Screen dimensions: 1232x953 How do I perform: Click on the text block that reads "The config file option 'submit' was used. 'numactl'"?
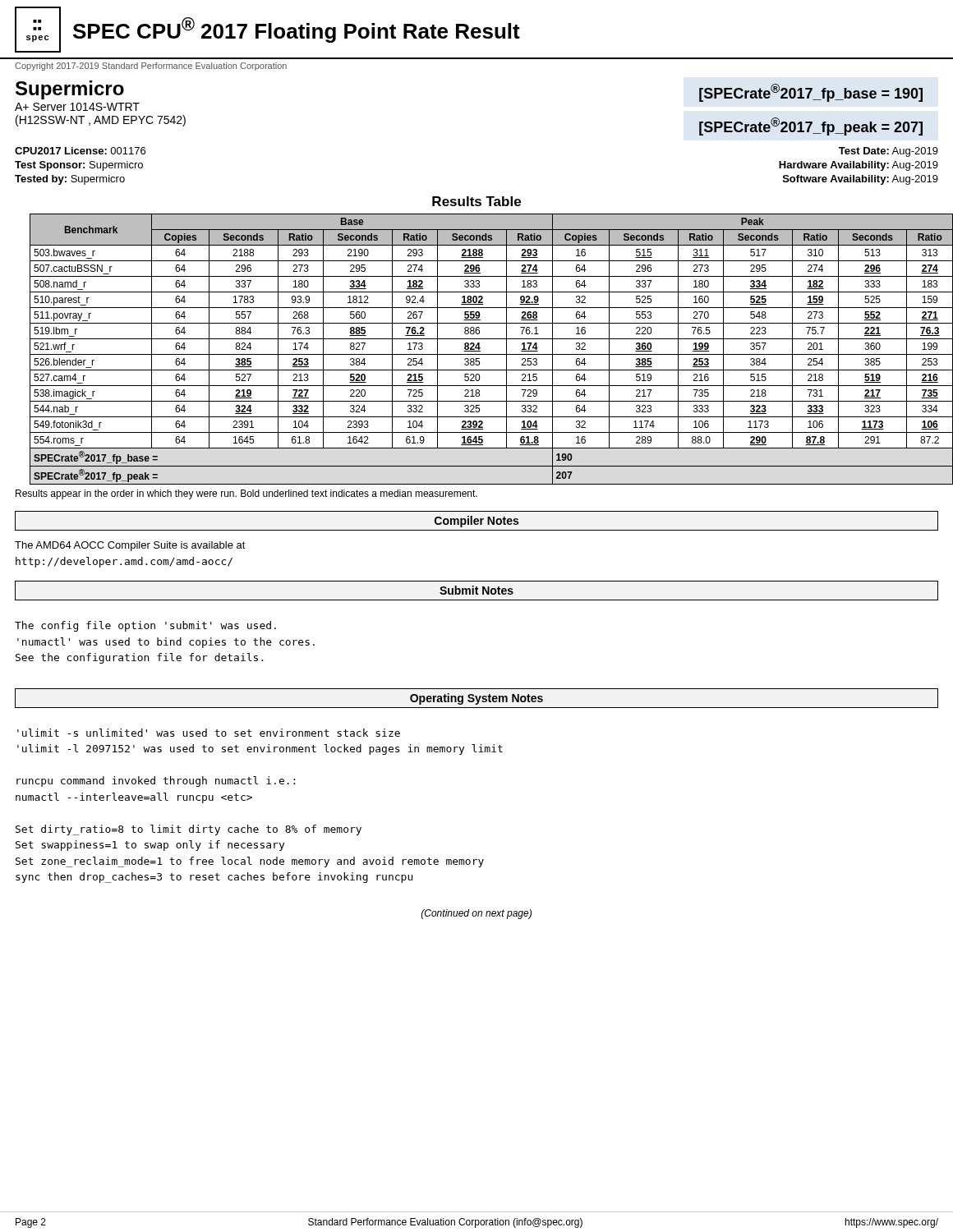click(145, 626)
